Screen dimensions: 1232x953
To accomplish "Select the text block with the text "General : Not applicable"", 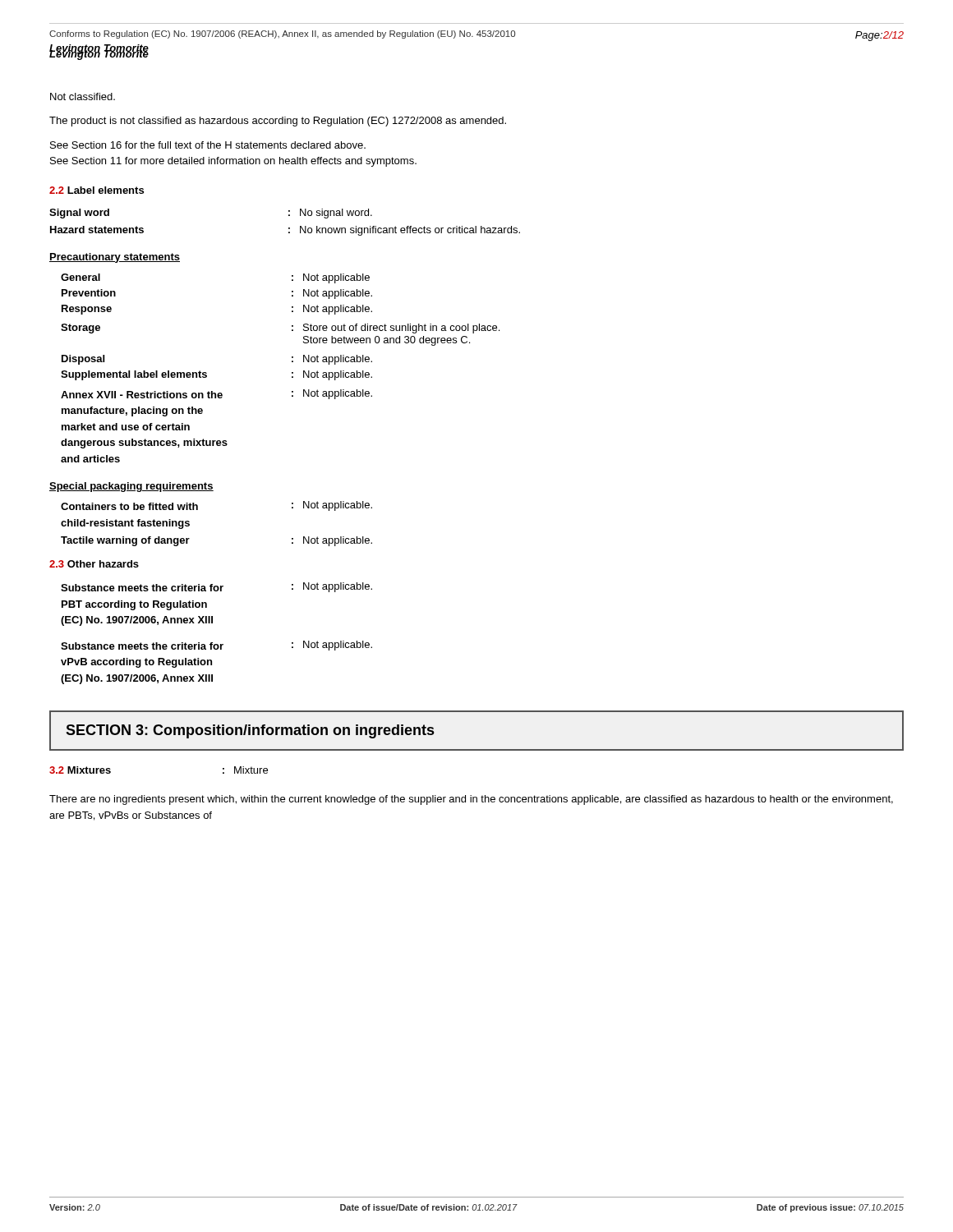I will point(81,278).
